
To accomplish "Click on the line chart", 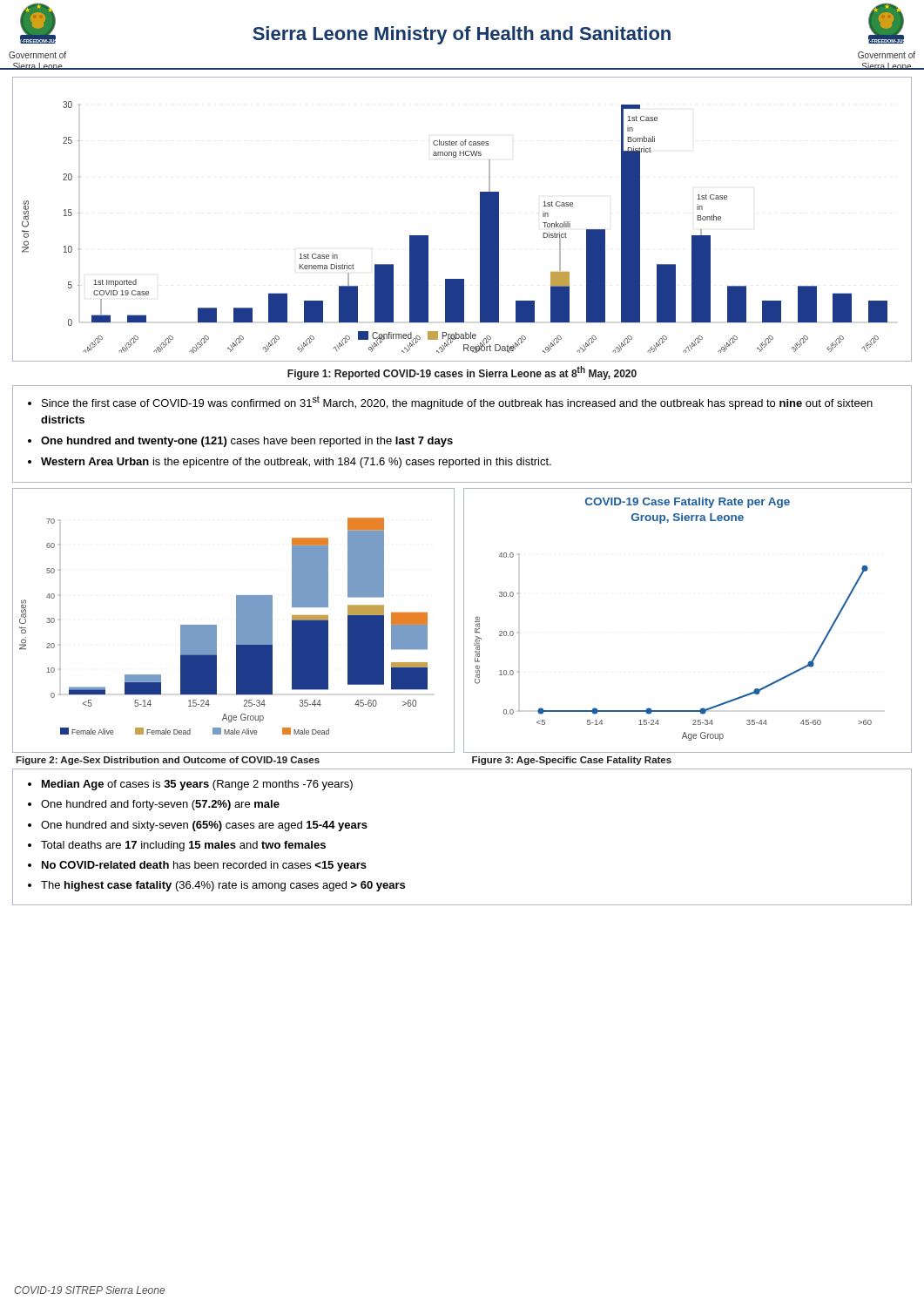I will [687, 620].
